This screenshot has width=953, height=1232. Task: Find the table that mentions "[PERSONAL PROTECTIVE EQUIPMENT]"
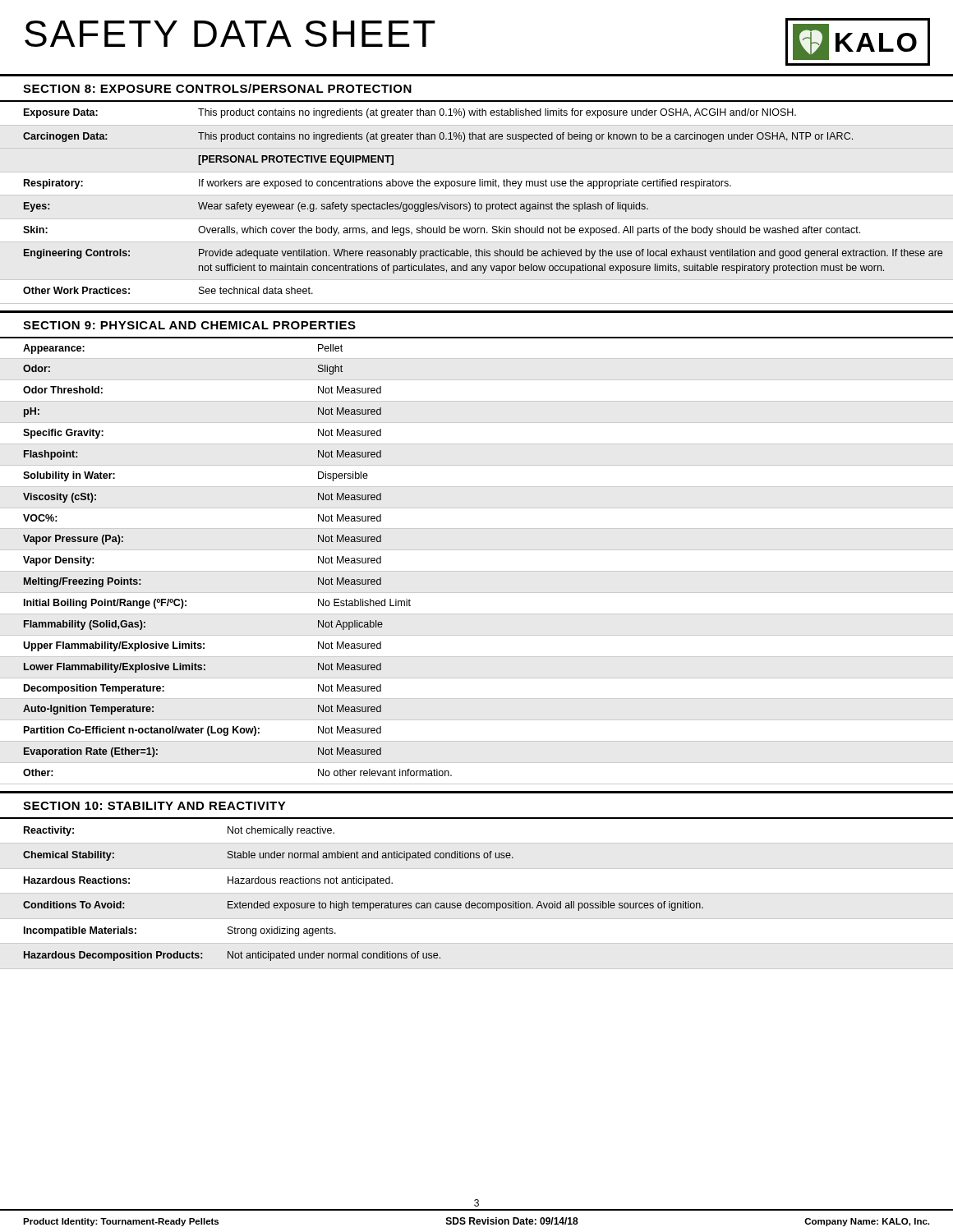(x=476, y=203)
